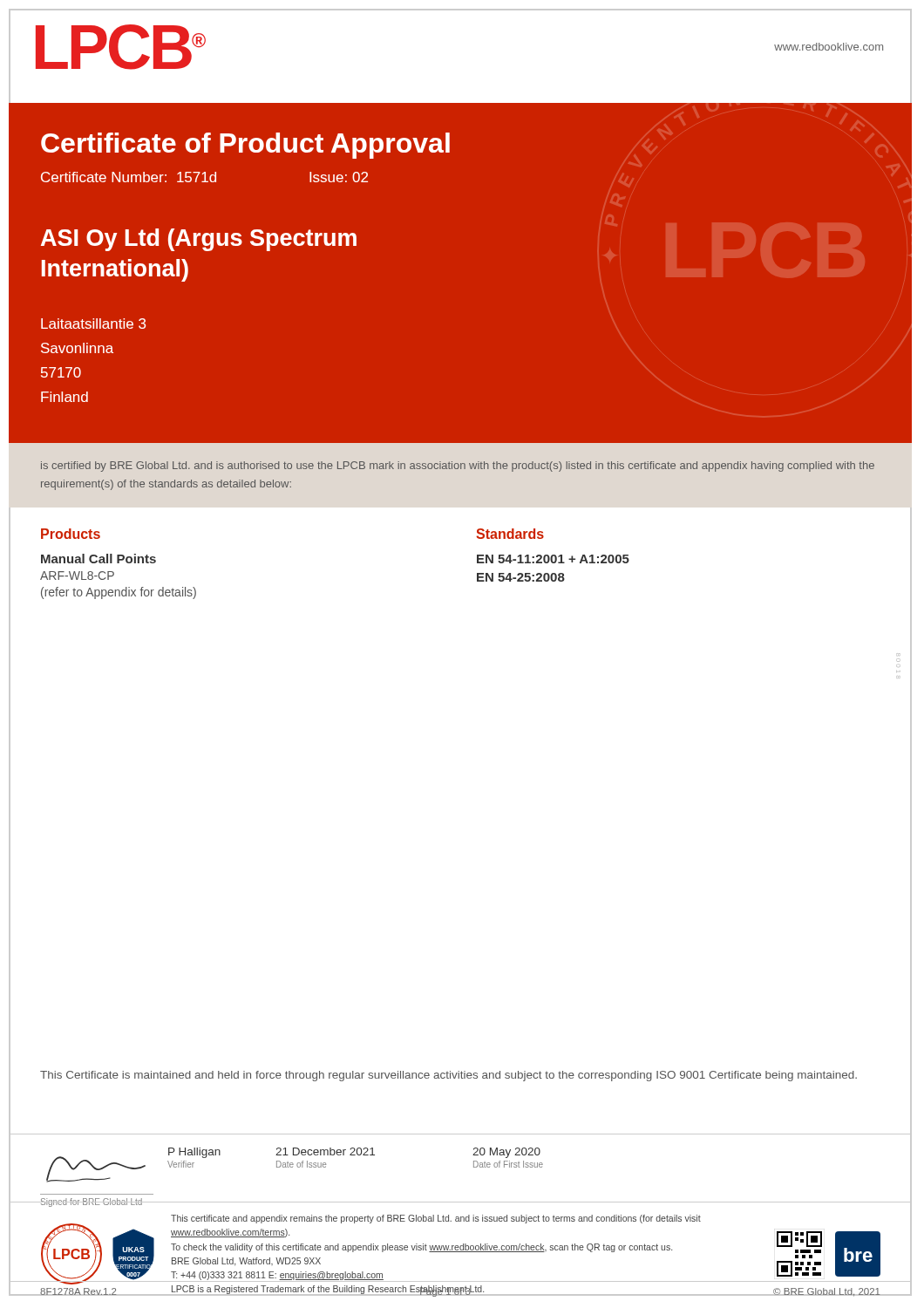Locate the text with the text "Laitaatsillantie 3 Savonlinna 57170 Finland"

click(x=93, y=361)
